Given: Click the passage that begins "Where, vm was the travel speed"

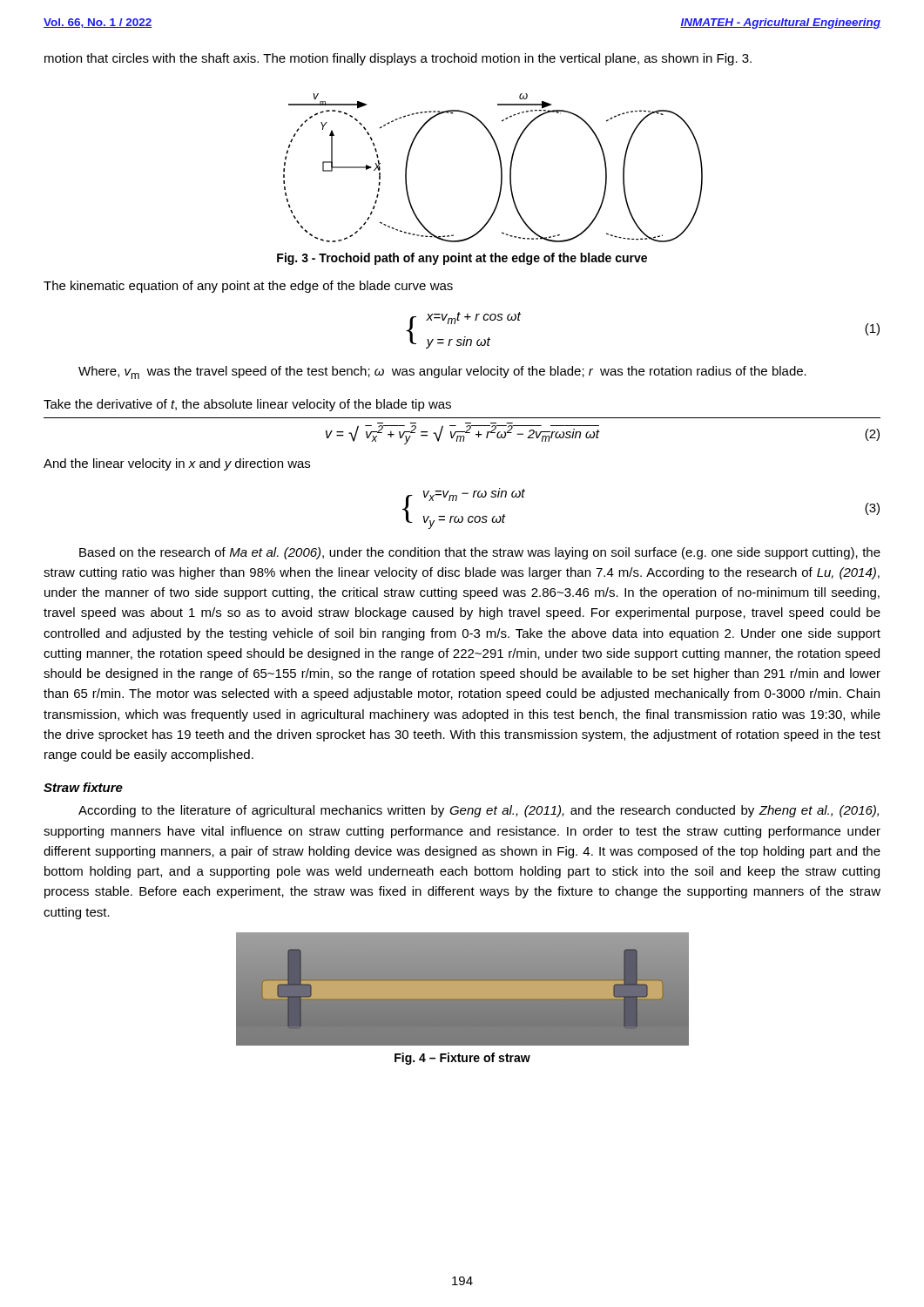Looking at the screenshot, I should [443, 373].
